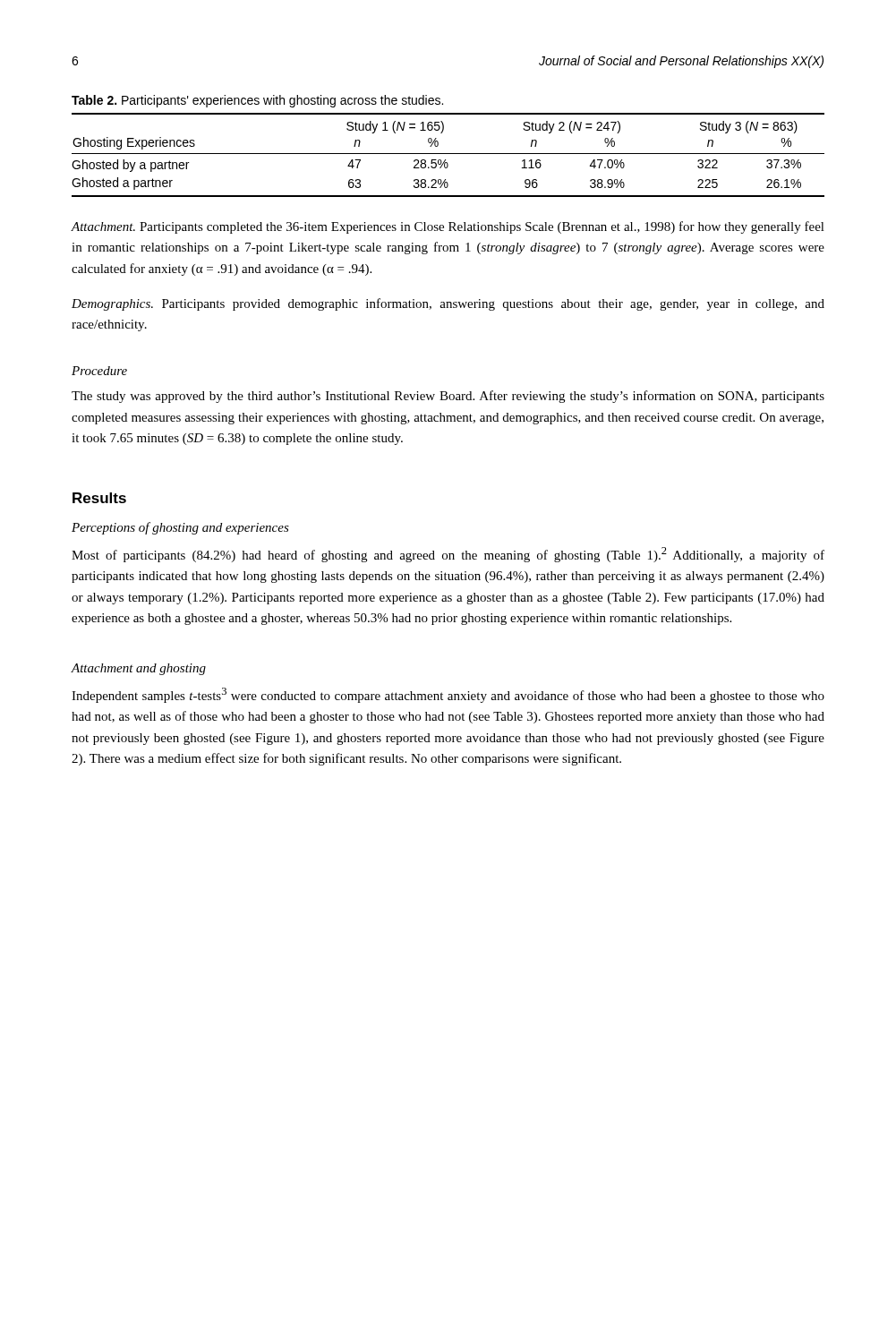This screenshot has height=1343, width=896.
Task: Find the passage starting "Perceptions of ghosting"
Action: click(180, 527)
